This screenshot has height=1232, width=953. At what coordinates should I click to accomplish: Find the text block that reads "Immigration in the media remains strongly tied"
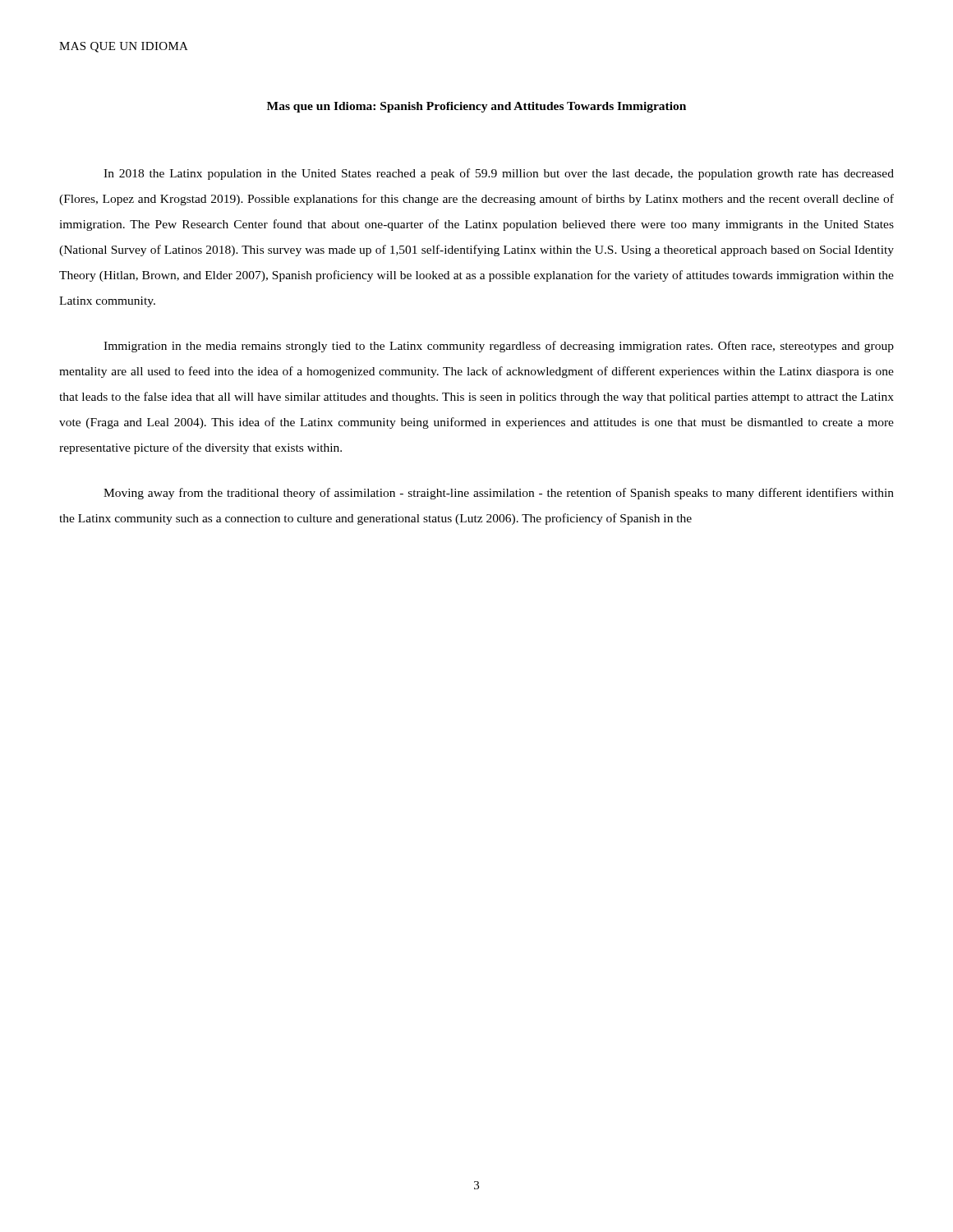click(x=476, y=396)
